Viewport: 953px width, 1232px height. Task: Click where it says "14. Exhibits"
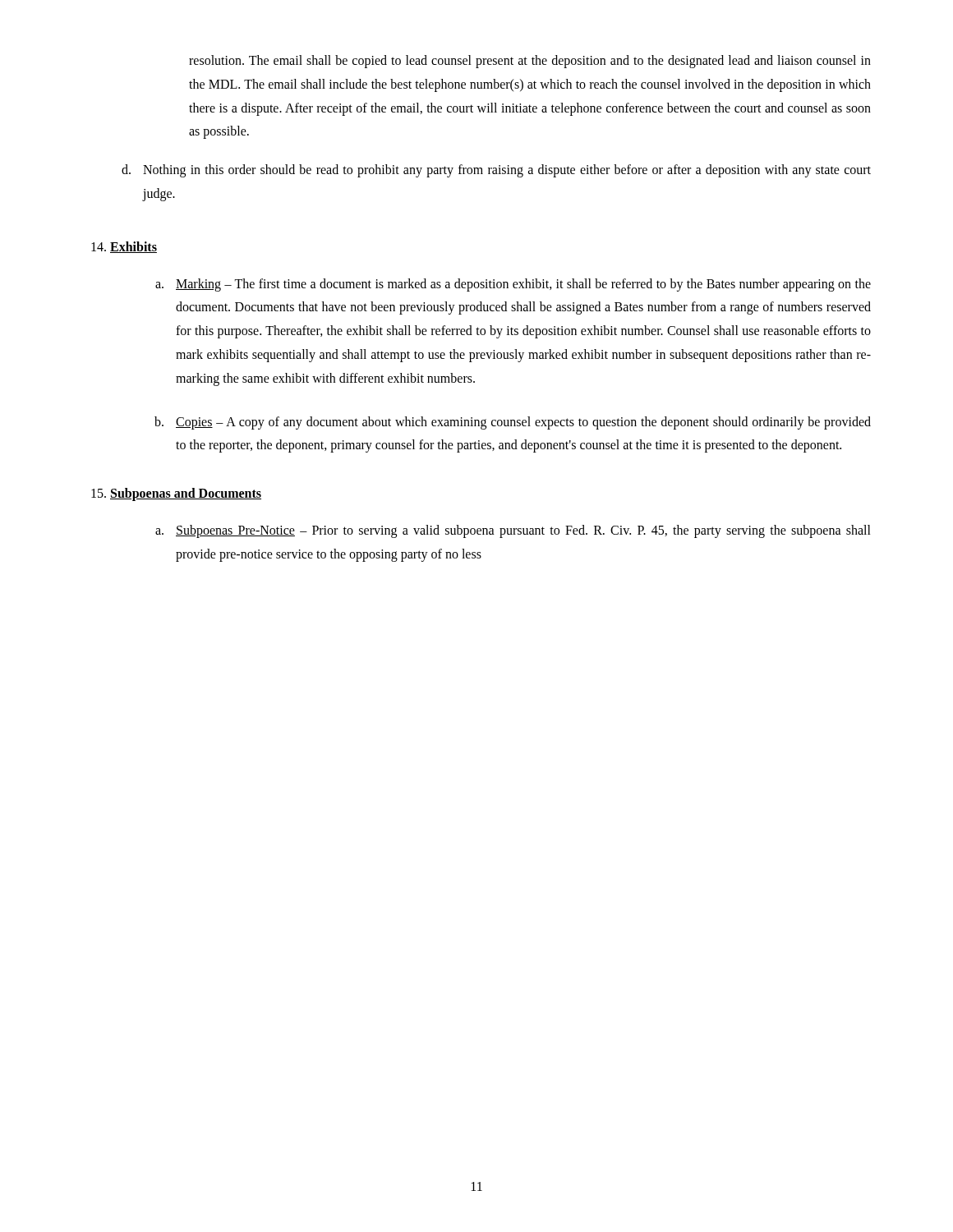(x=124, y=247)
